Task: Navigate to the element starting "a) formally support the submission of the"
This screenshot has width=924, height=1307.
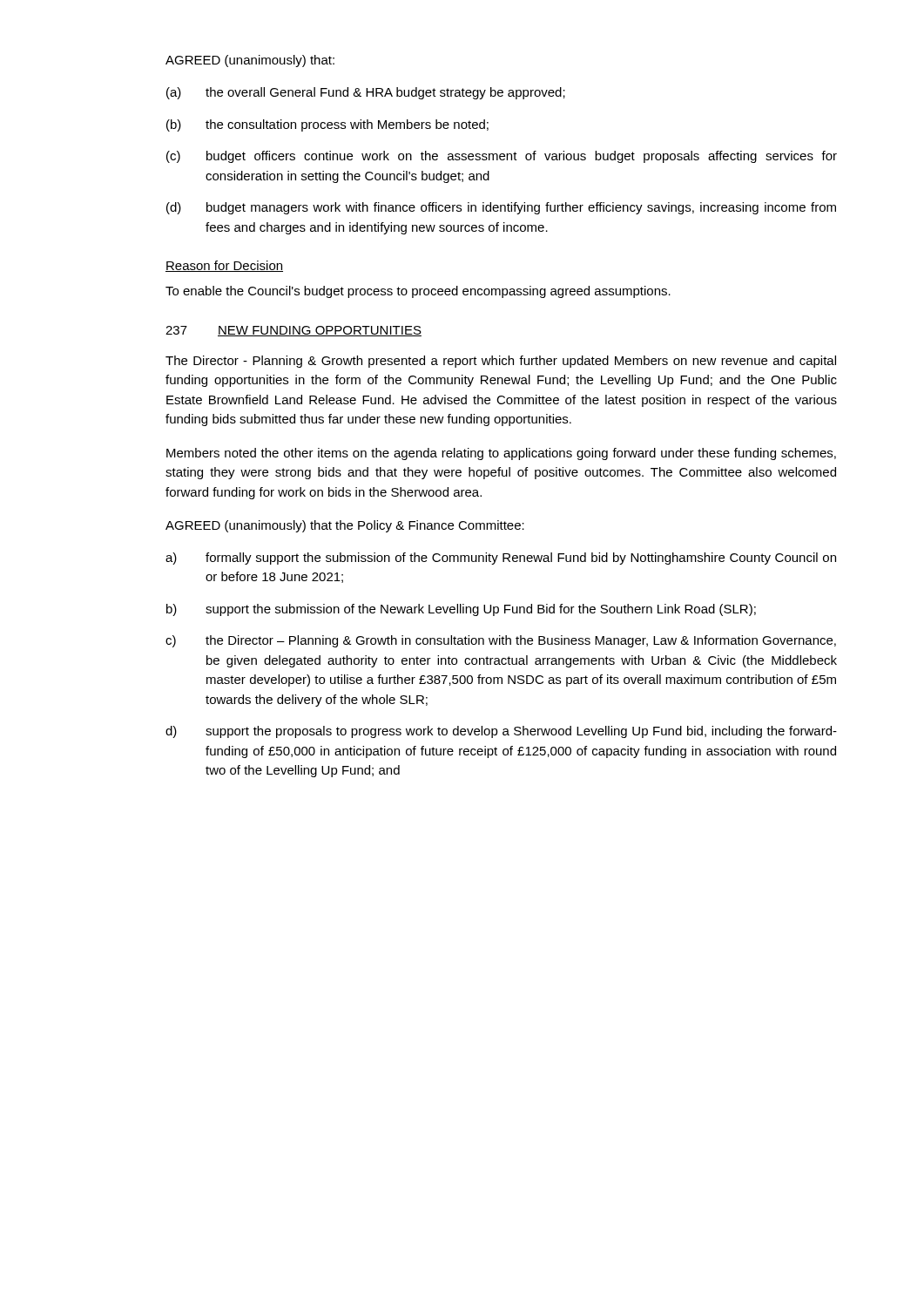Action: (501, 567)
